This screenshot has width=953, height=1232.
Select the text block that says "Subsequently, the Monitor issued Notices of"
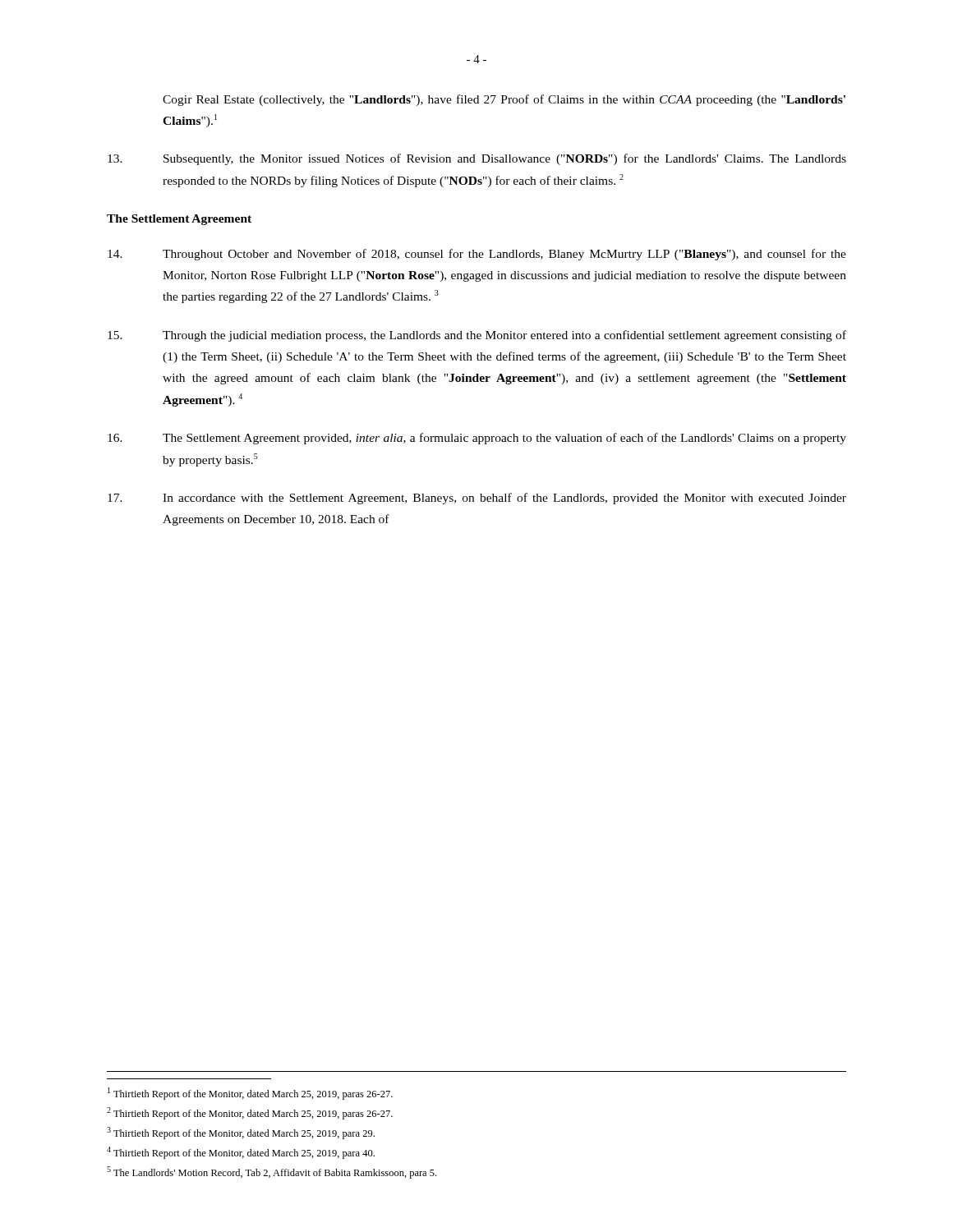pos(476,170)
